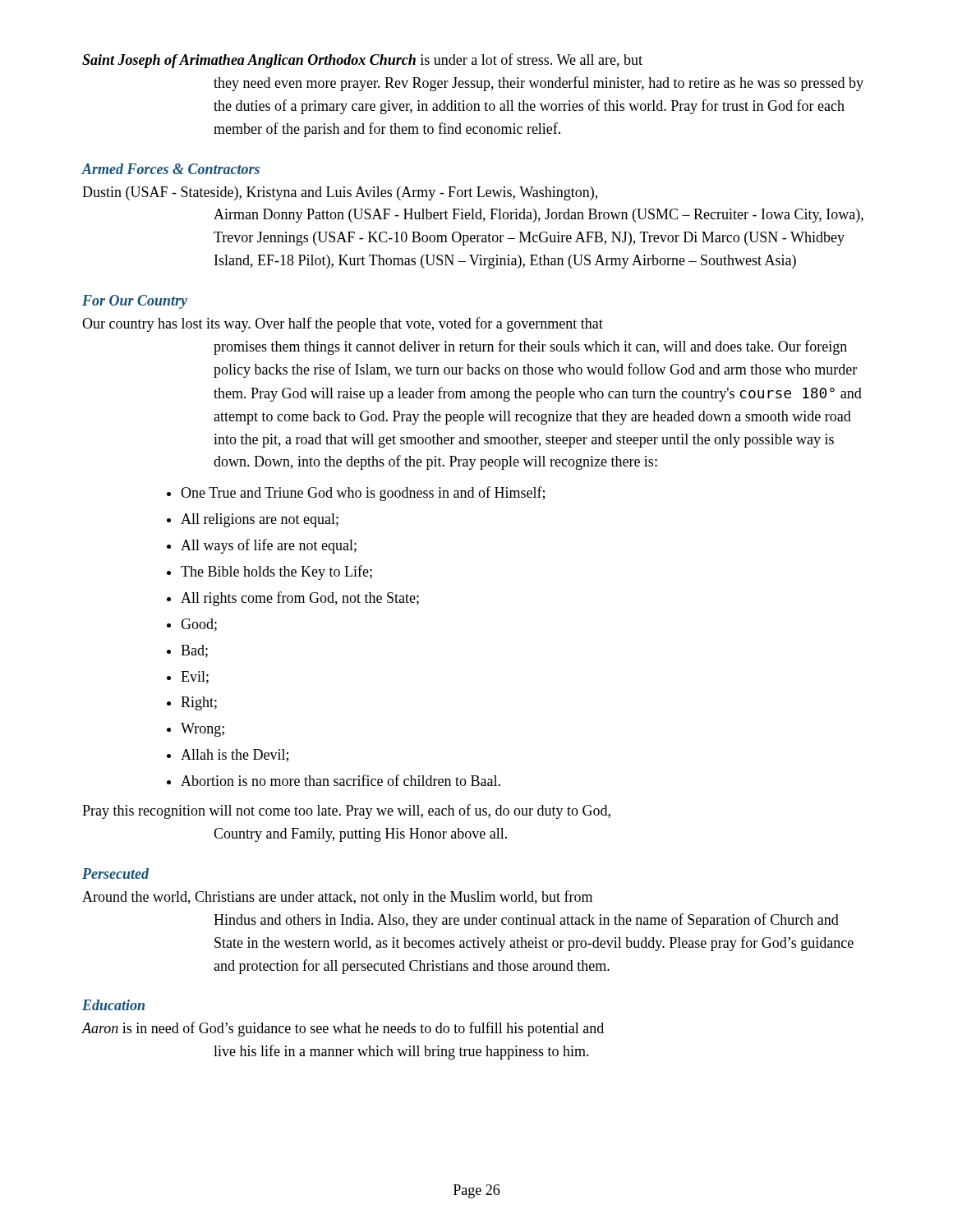This screenshot has width=953, height=1232.
Task: Click on the text block that says "Around the world, Christians are under"
Action: coord(509,933)
